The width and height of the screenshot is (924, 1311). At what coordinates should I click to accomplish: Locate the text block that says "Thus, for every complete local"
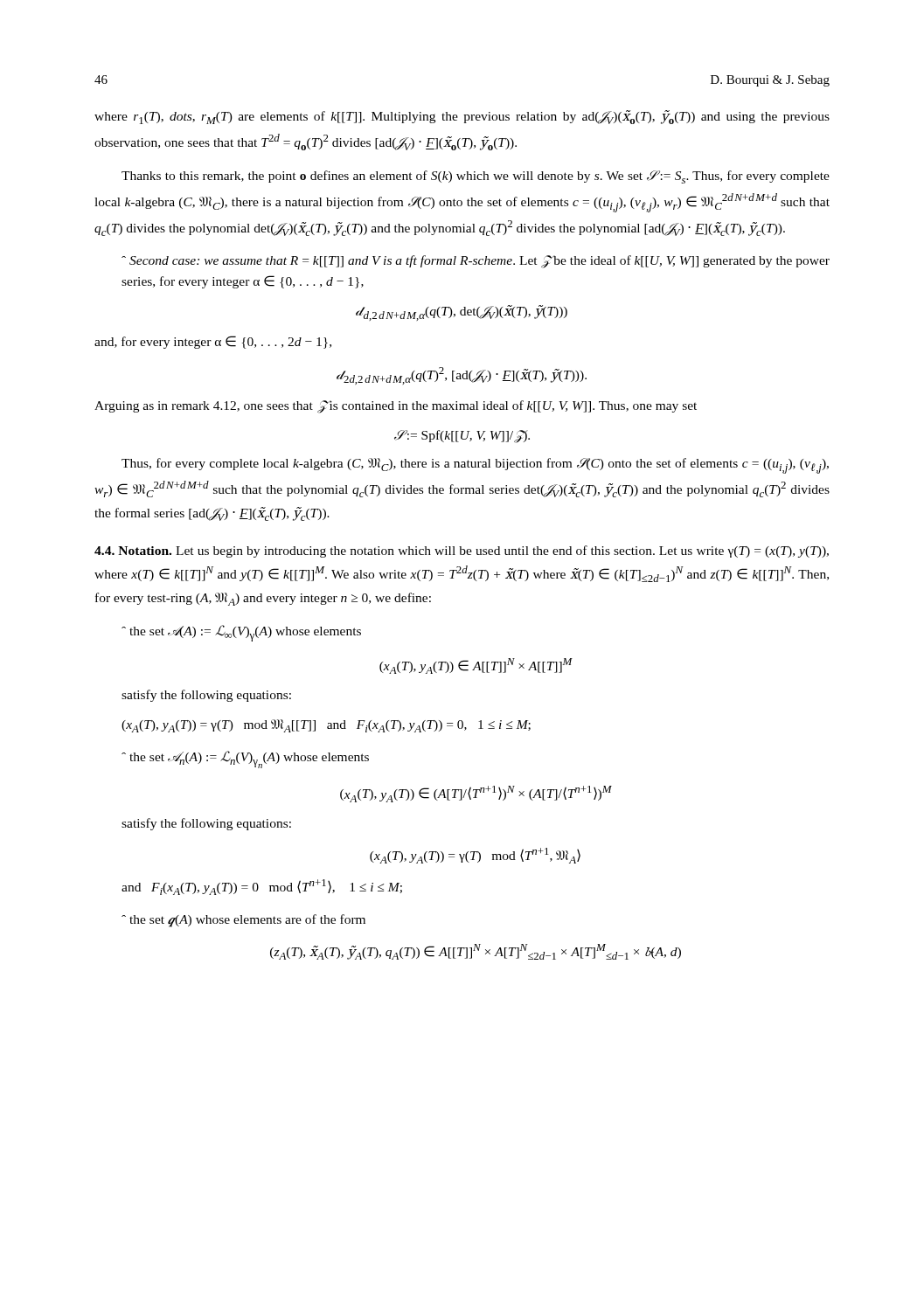[x=462, y=489]
